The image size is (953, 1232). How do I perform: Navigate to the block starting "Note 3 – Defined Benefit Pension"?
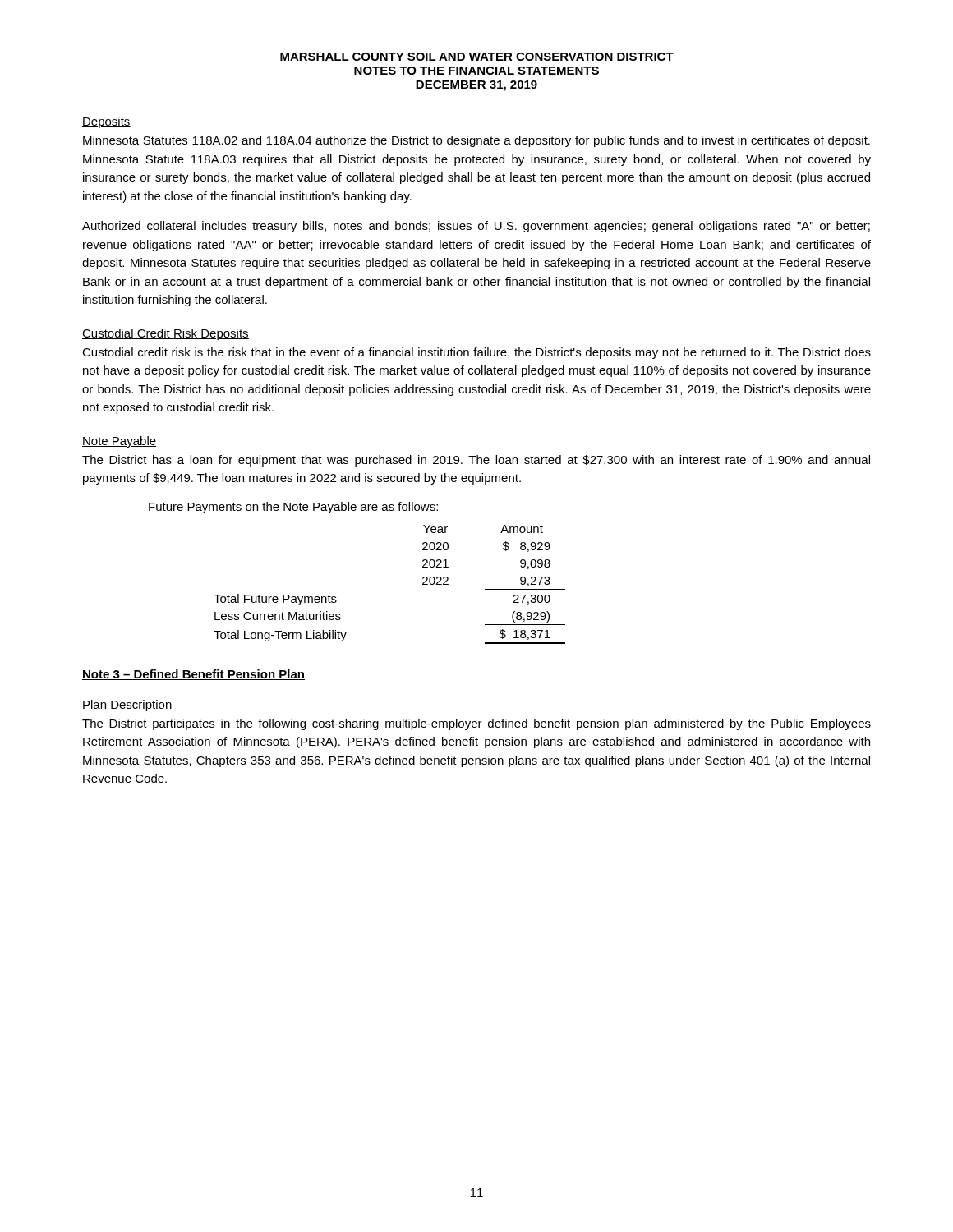[193, 673]
